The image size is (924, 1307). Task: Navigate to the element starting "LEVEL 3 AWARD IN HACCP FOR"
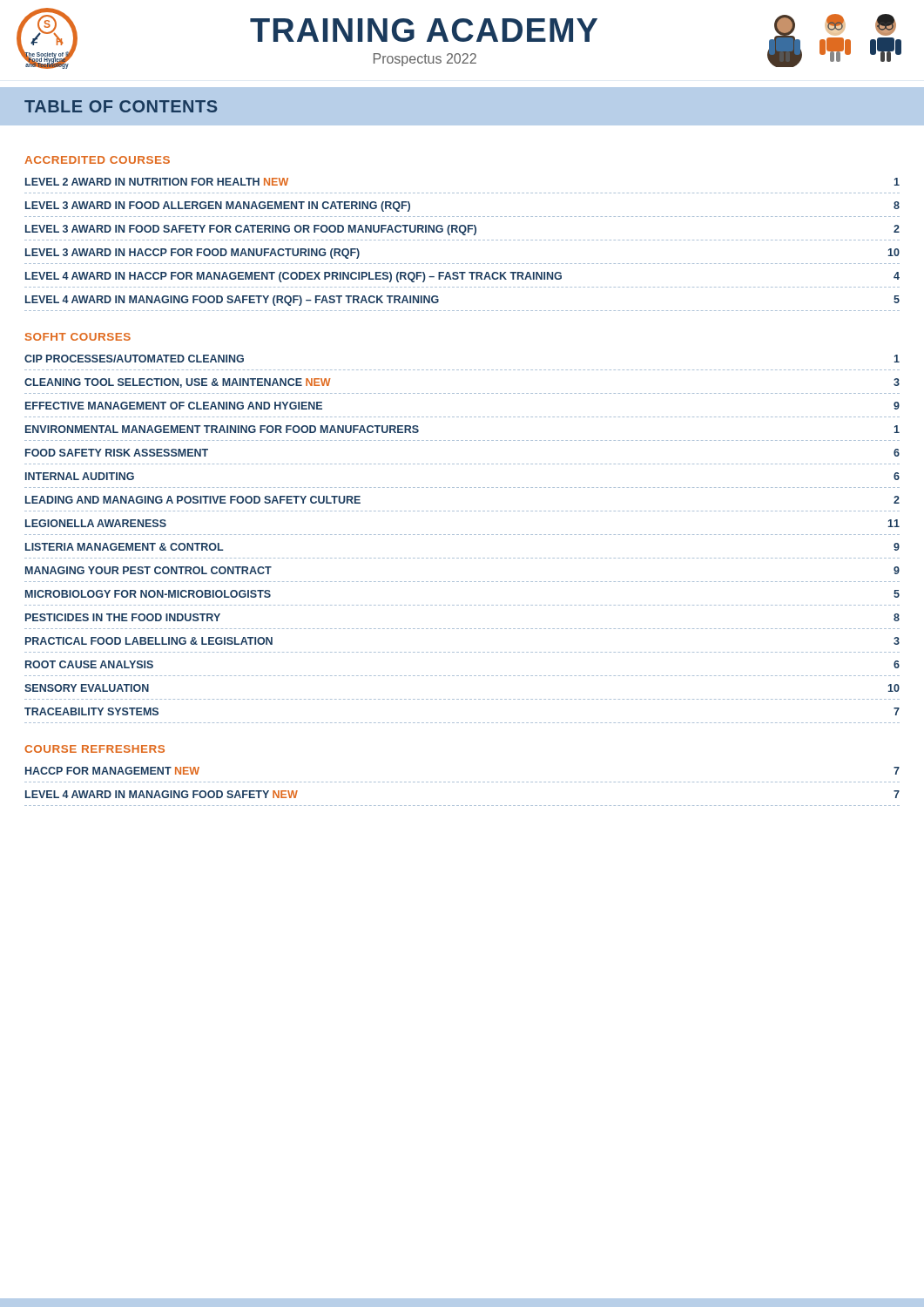tap(462, 253)
